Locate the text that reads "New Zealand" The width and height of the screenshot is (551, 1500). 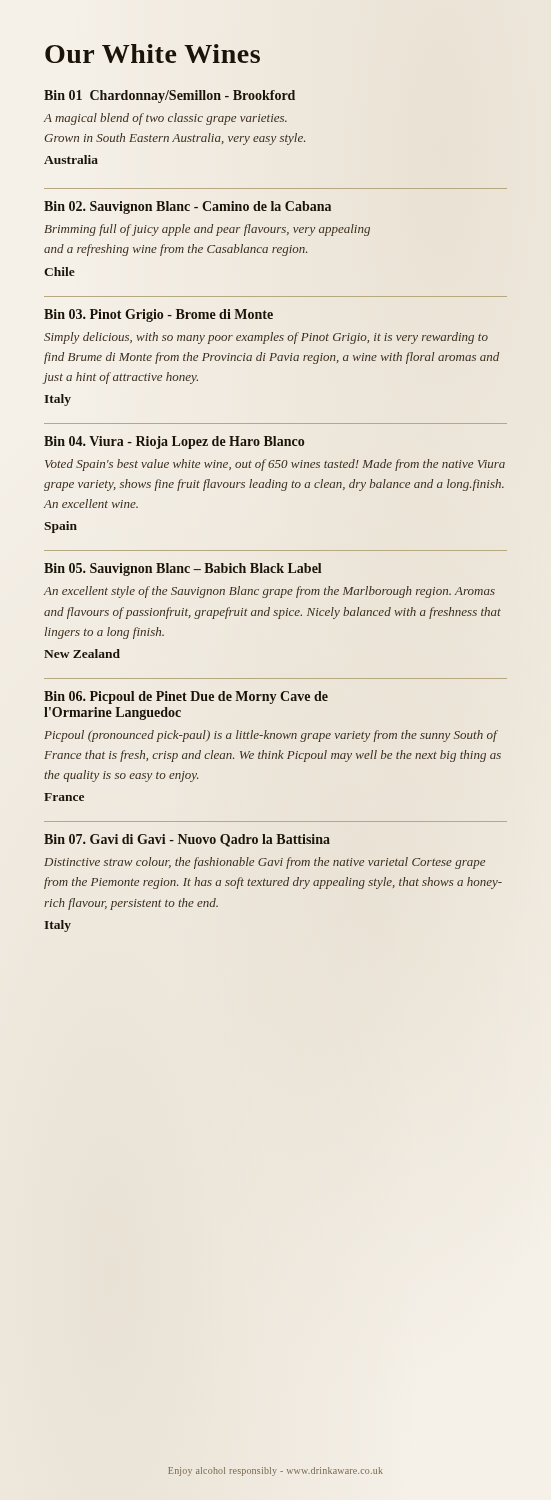pos(82,654)
